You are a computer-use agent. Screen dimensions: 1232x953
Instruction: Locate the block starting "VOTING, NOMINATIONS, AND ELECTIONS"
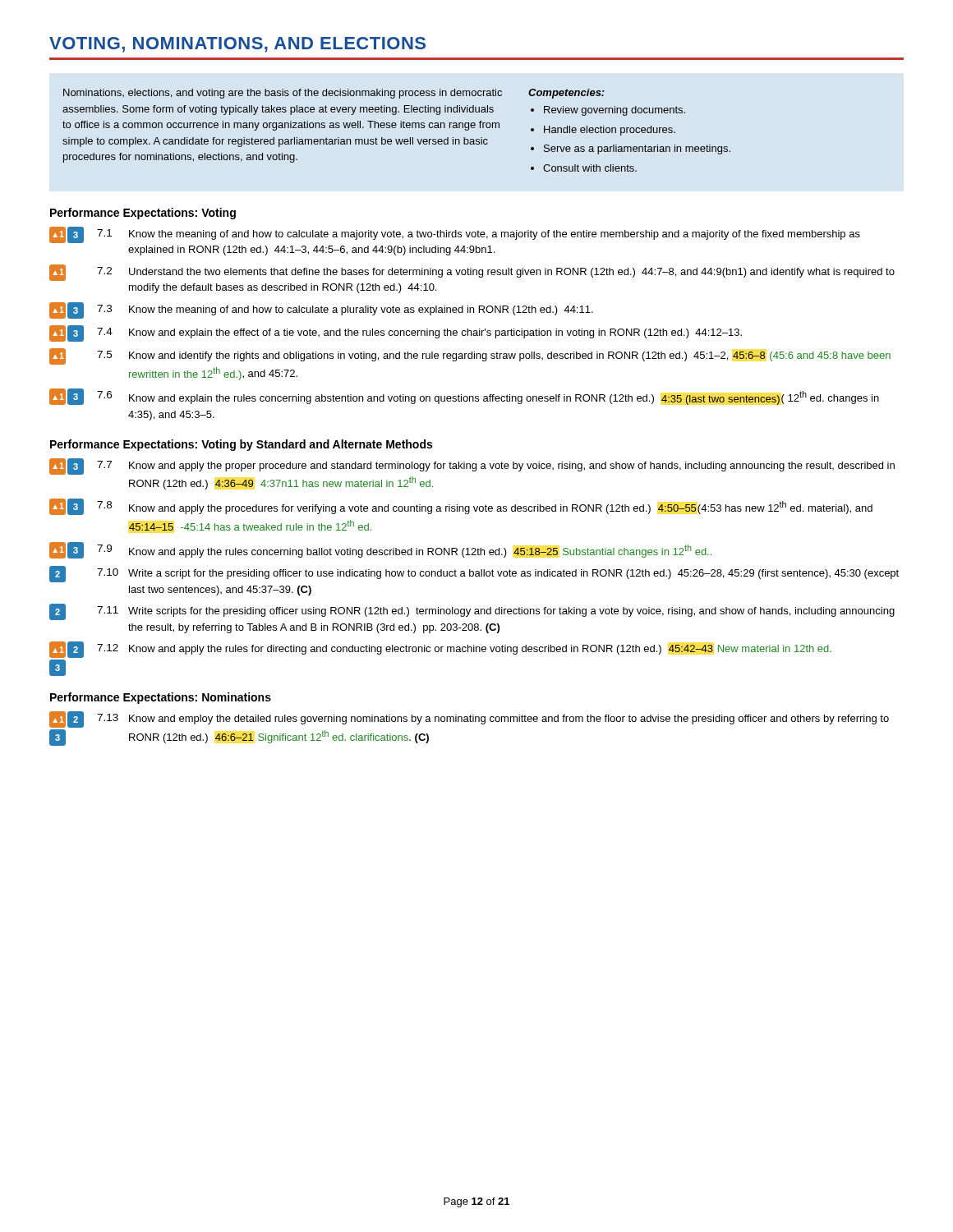pyautogui.click(x=237, y=45)
